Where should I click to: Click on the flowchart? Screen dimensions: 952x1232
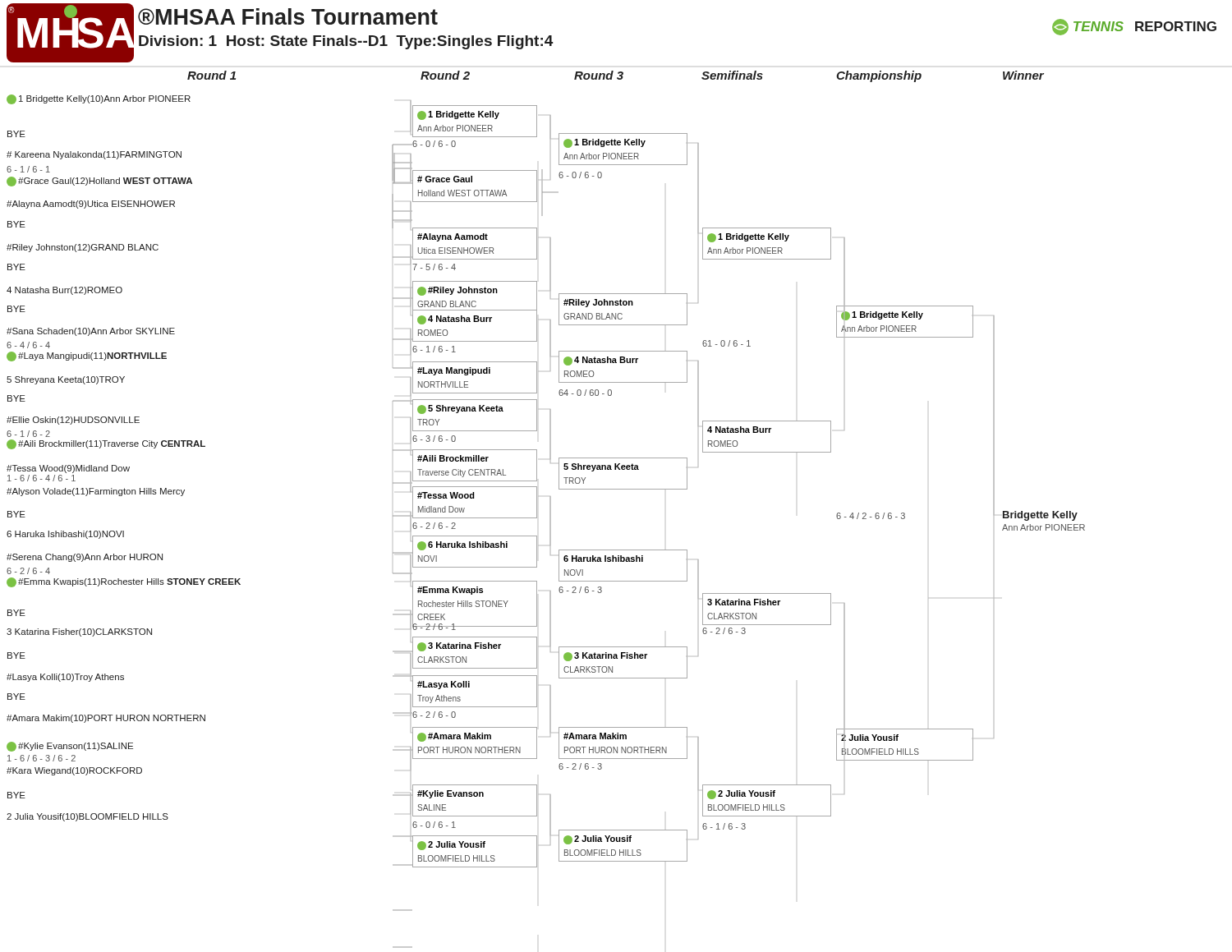point(616,522)
